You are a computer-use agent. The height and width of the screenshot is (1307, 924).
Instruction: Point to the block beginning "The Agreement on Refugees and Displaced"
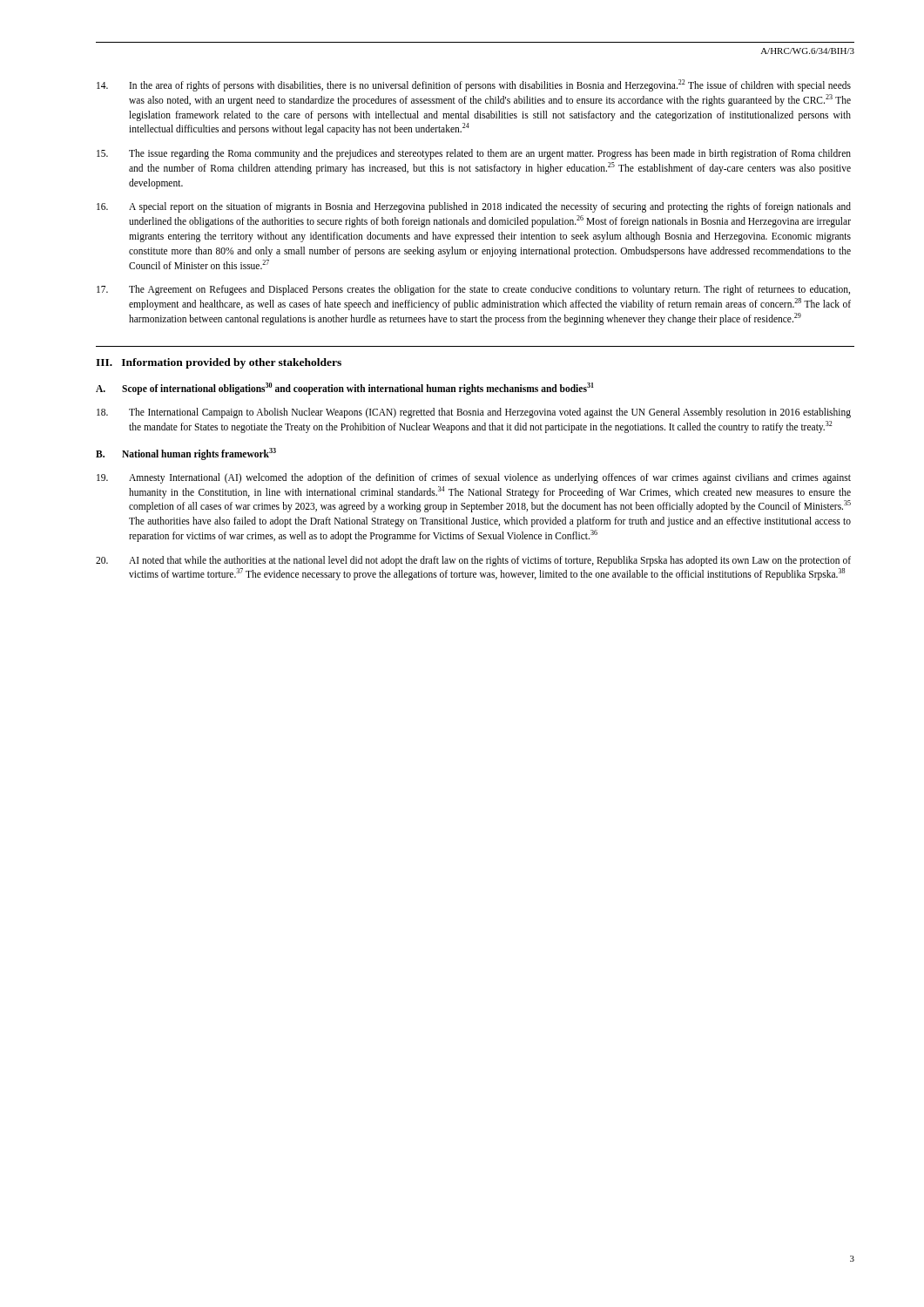coord(475,305)
